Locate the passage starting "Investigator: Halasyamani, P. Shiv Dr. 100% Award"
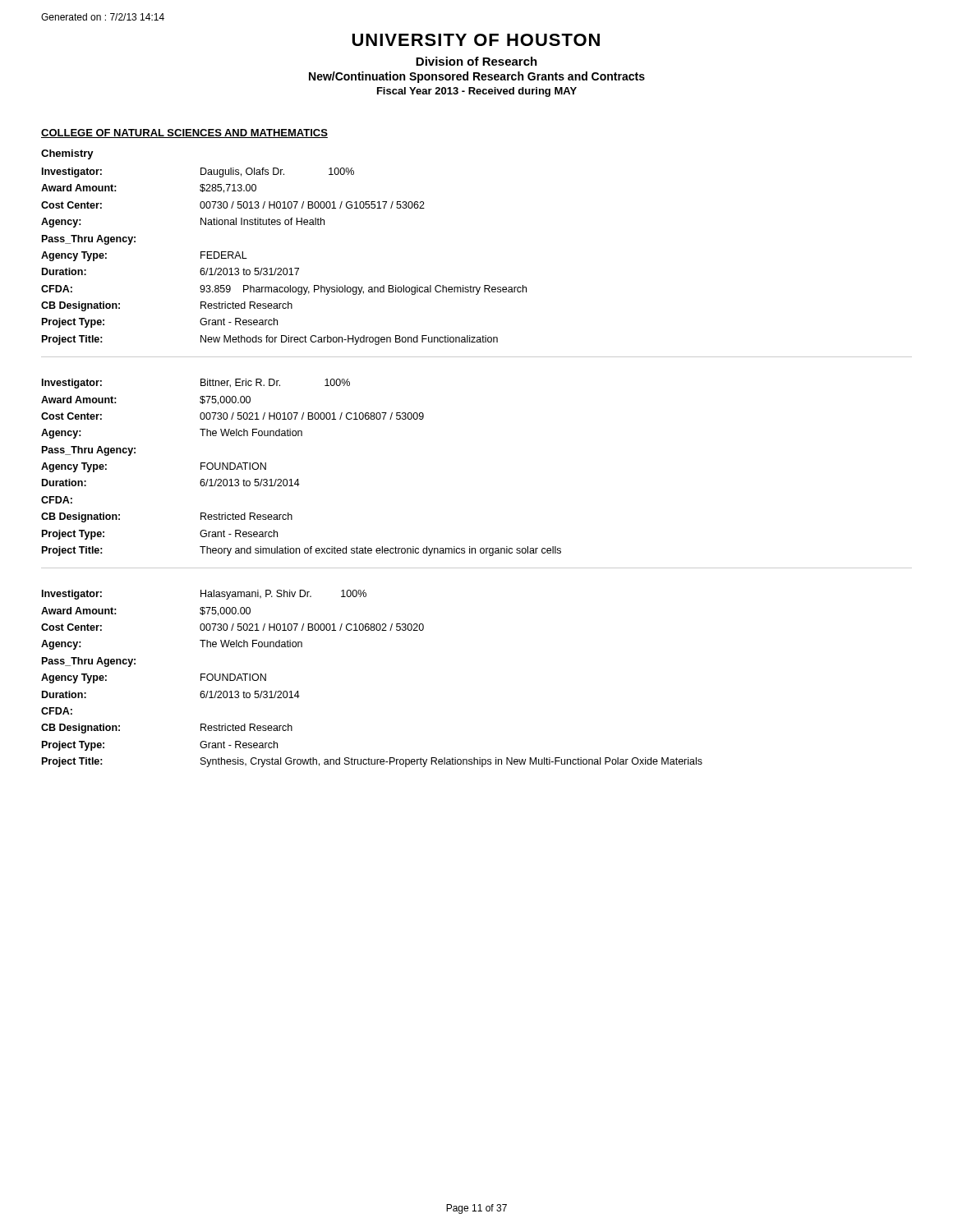 click(x=204, y=595)
